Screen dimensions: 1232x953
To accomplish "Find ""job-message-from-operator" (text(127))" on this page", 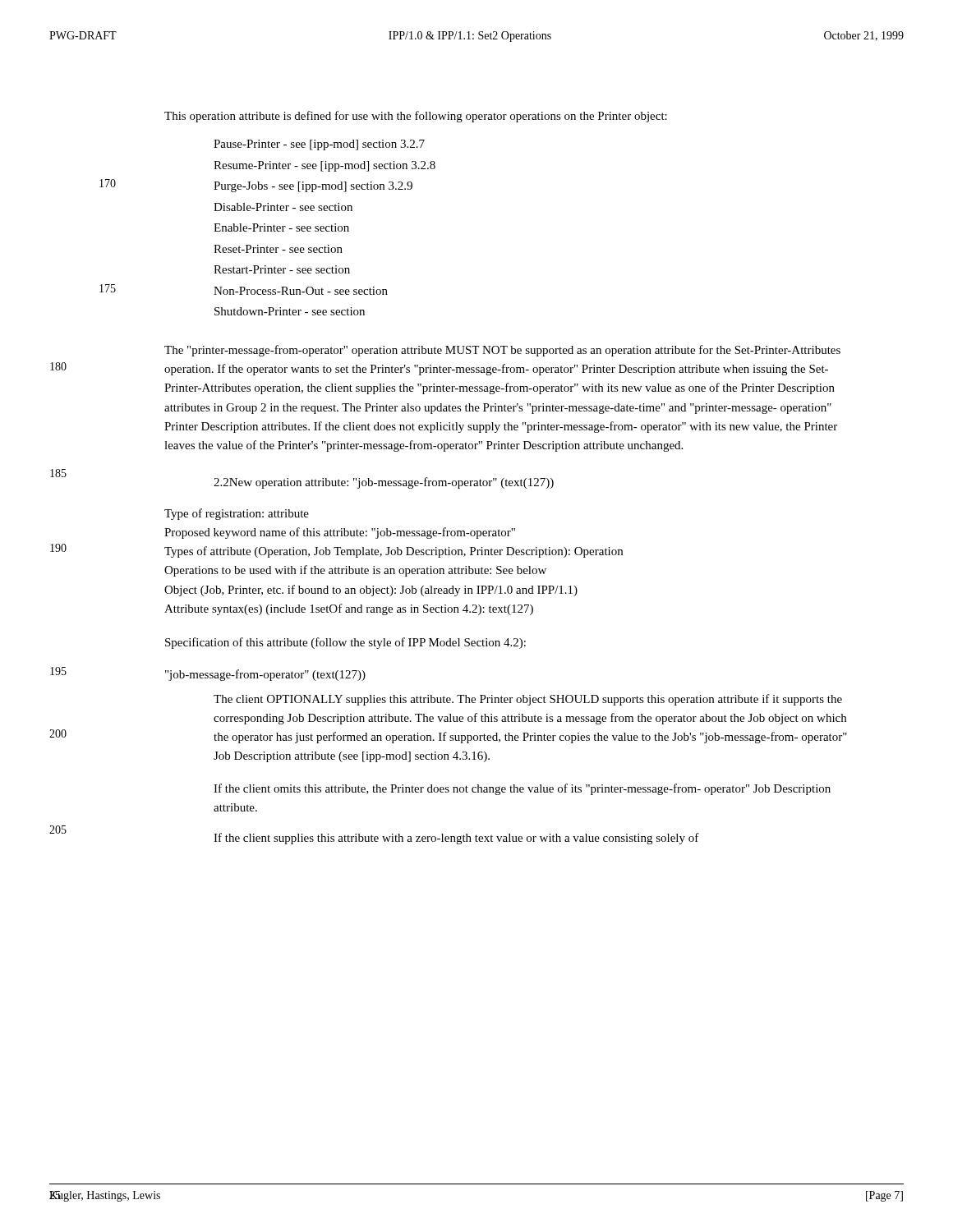I will click(265, 675).
